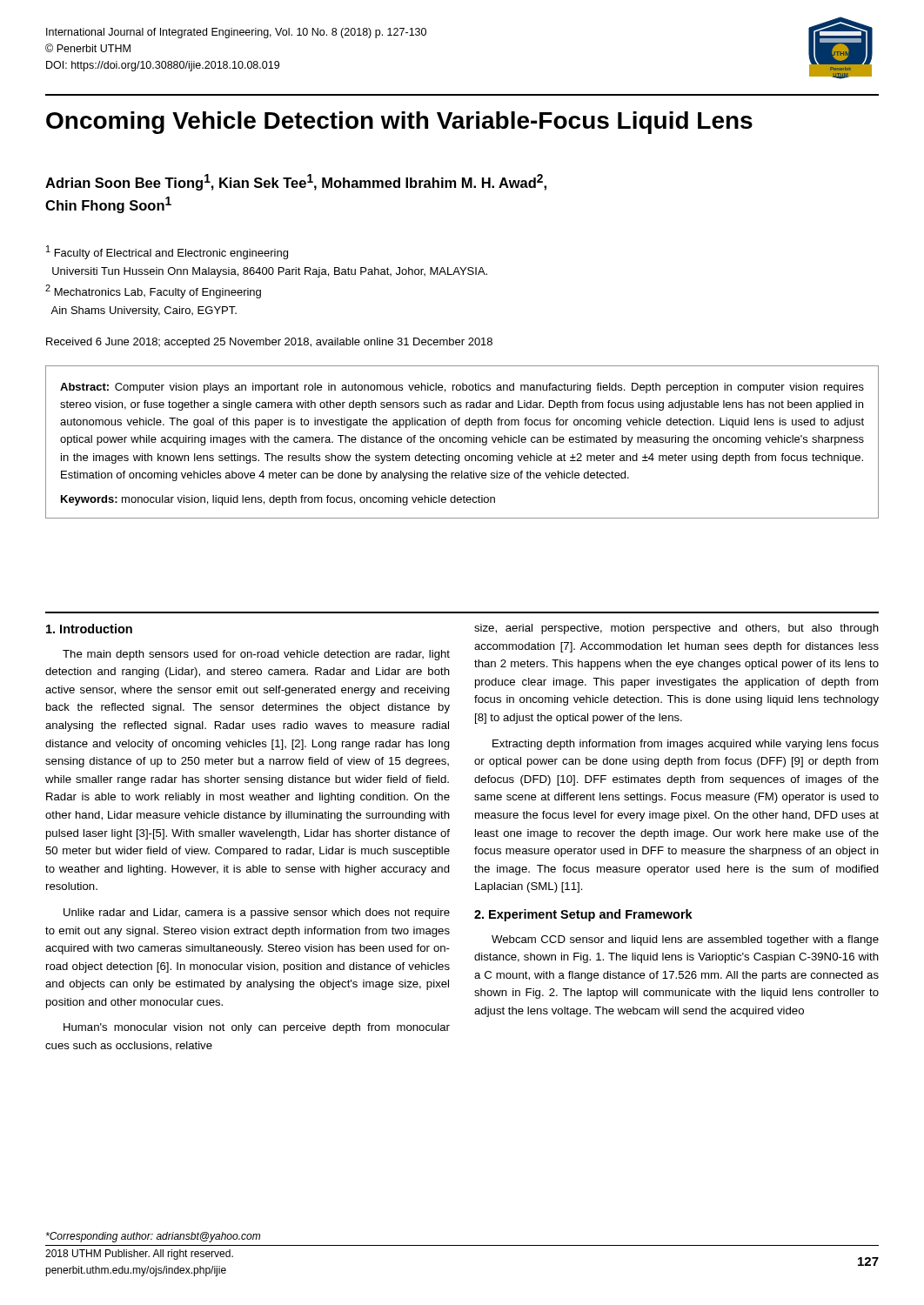This screenshot has width=924, height=1305.
Task: Select the text block that reads "Adrian Soon Bee Tiong1, Kian"
Action: point(462,193)
